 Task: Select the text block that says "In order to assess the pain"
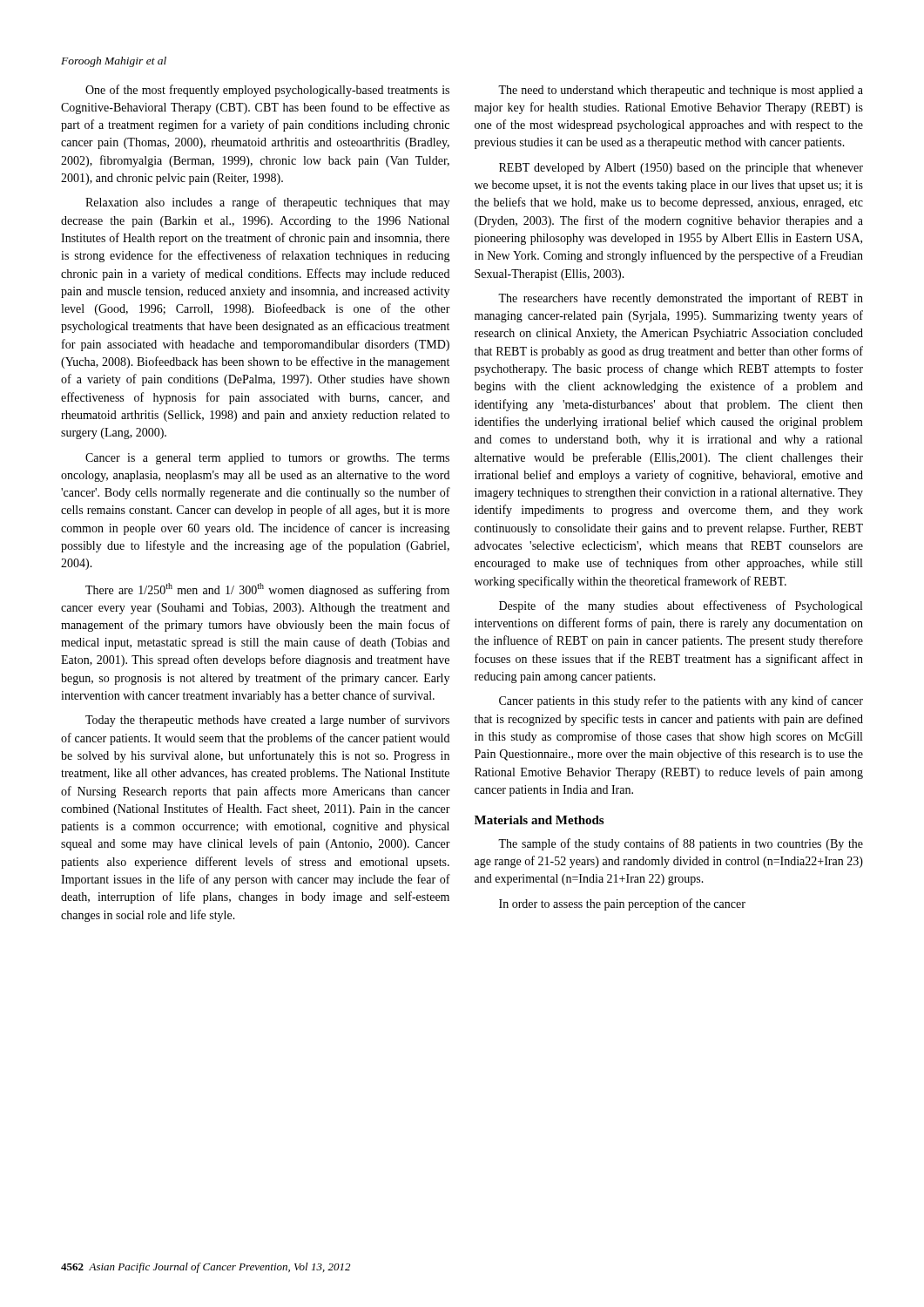[x=669, y=904]
